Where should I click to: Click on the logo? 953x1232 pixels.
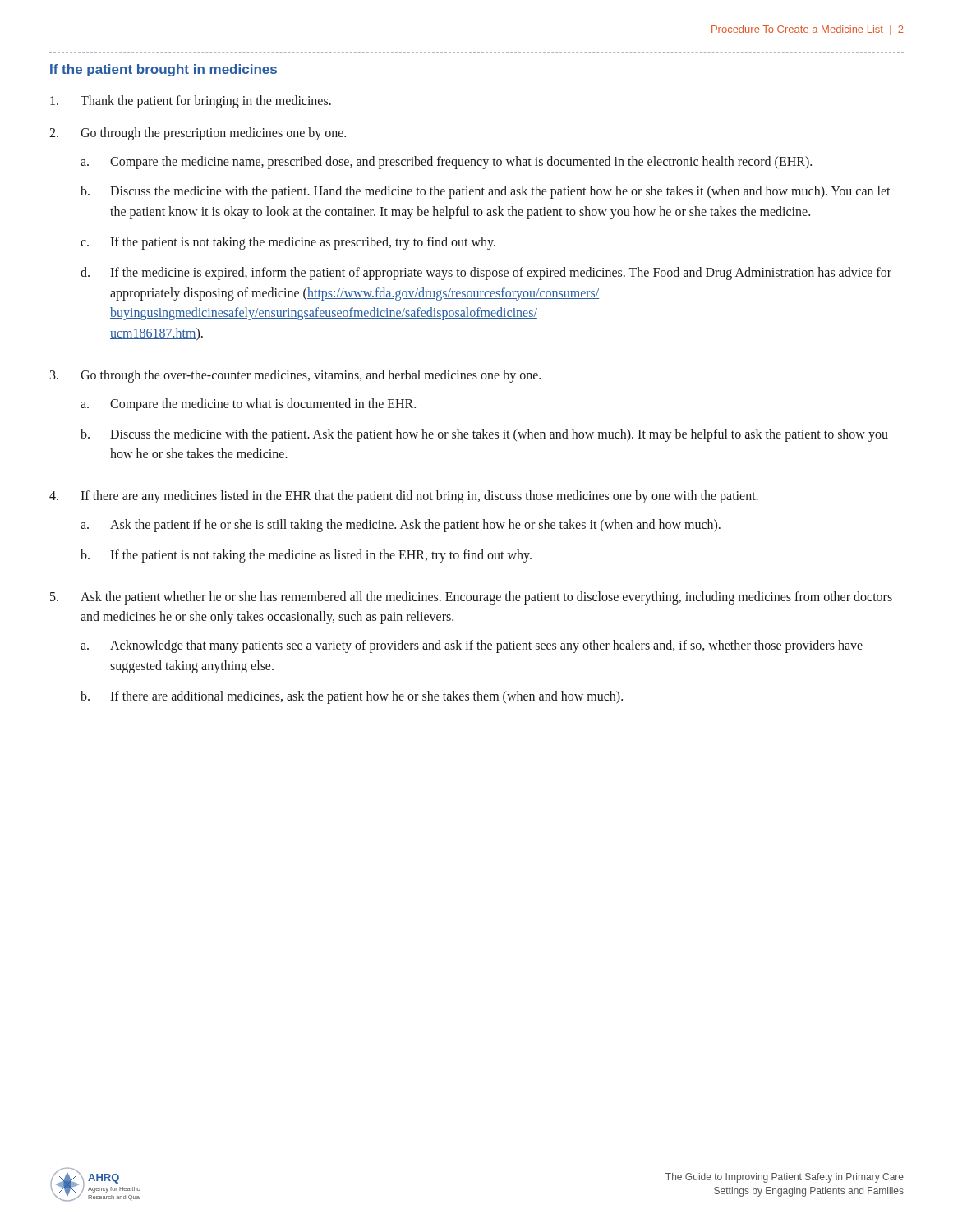coord(94,1184)
